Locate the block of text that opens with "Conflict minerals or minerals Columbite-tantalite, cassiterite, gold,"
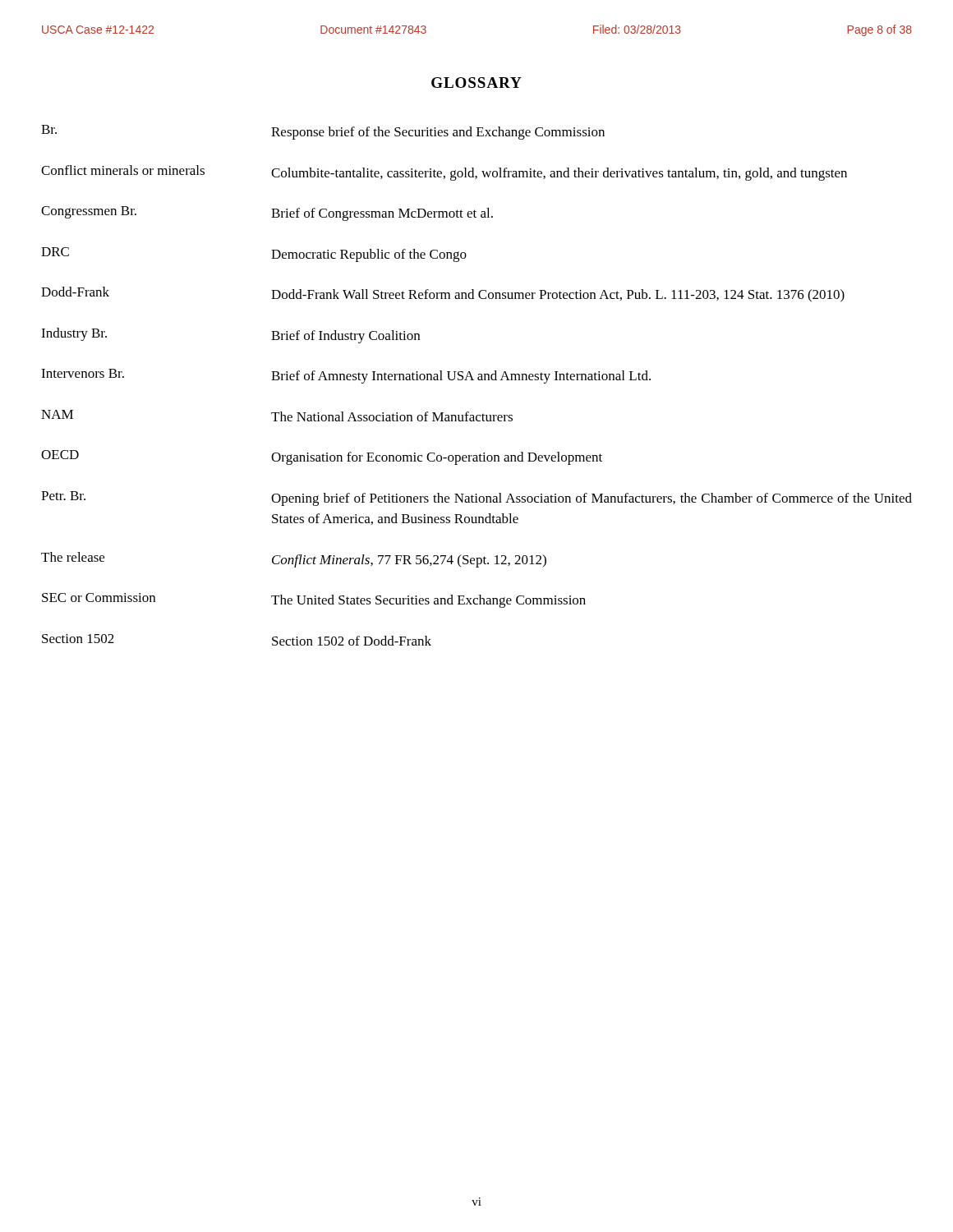953x1232 pixels. tap(476, 173)
